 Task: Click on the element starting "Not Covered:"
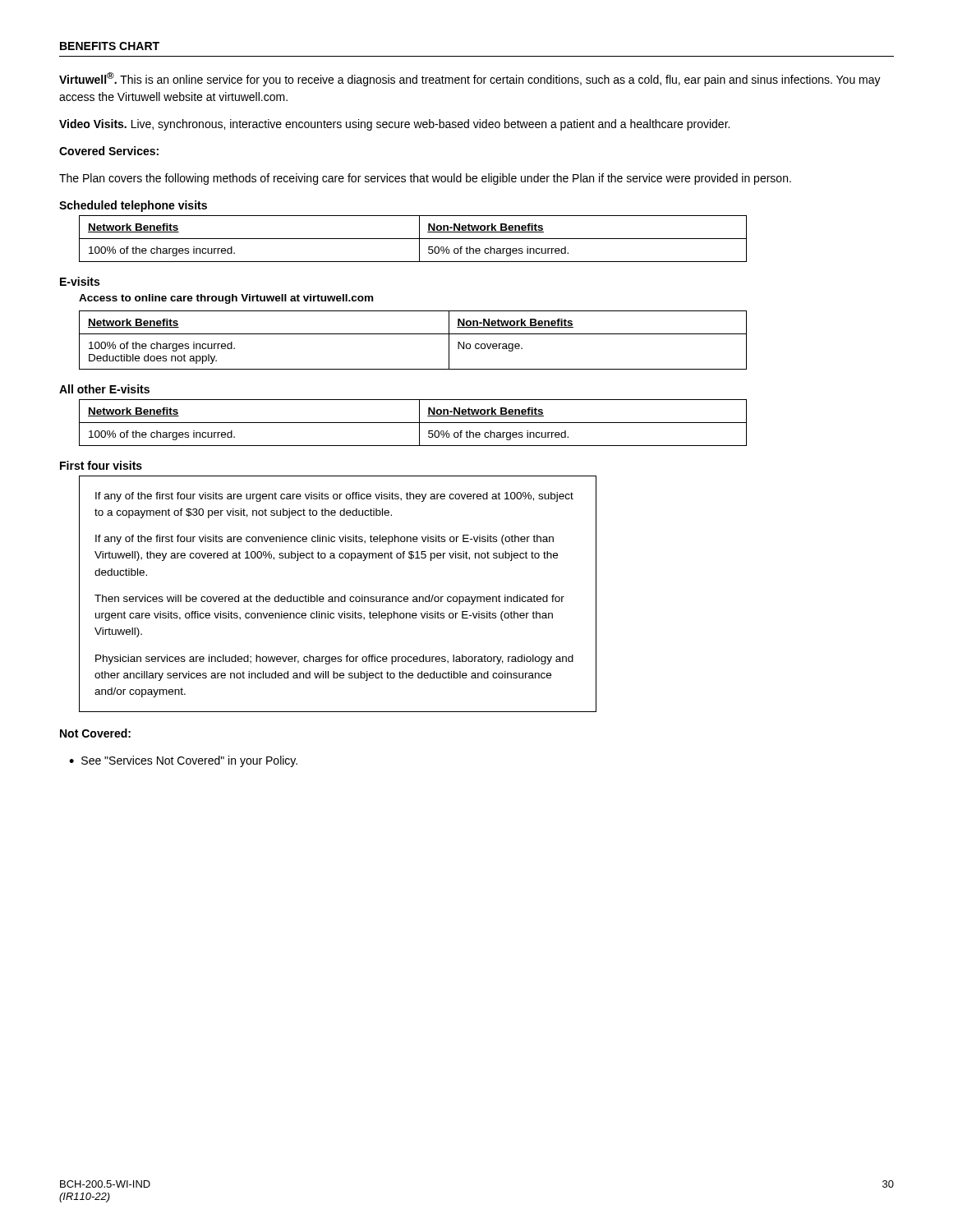[x=95, y=734]
